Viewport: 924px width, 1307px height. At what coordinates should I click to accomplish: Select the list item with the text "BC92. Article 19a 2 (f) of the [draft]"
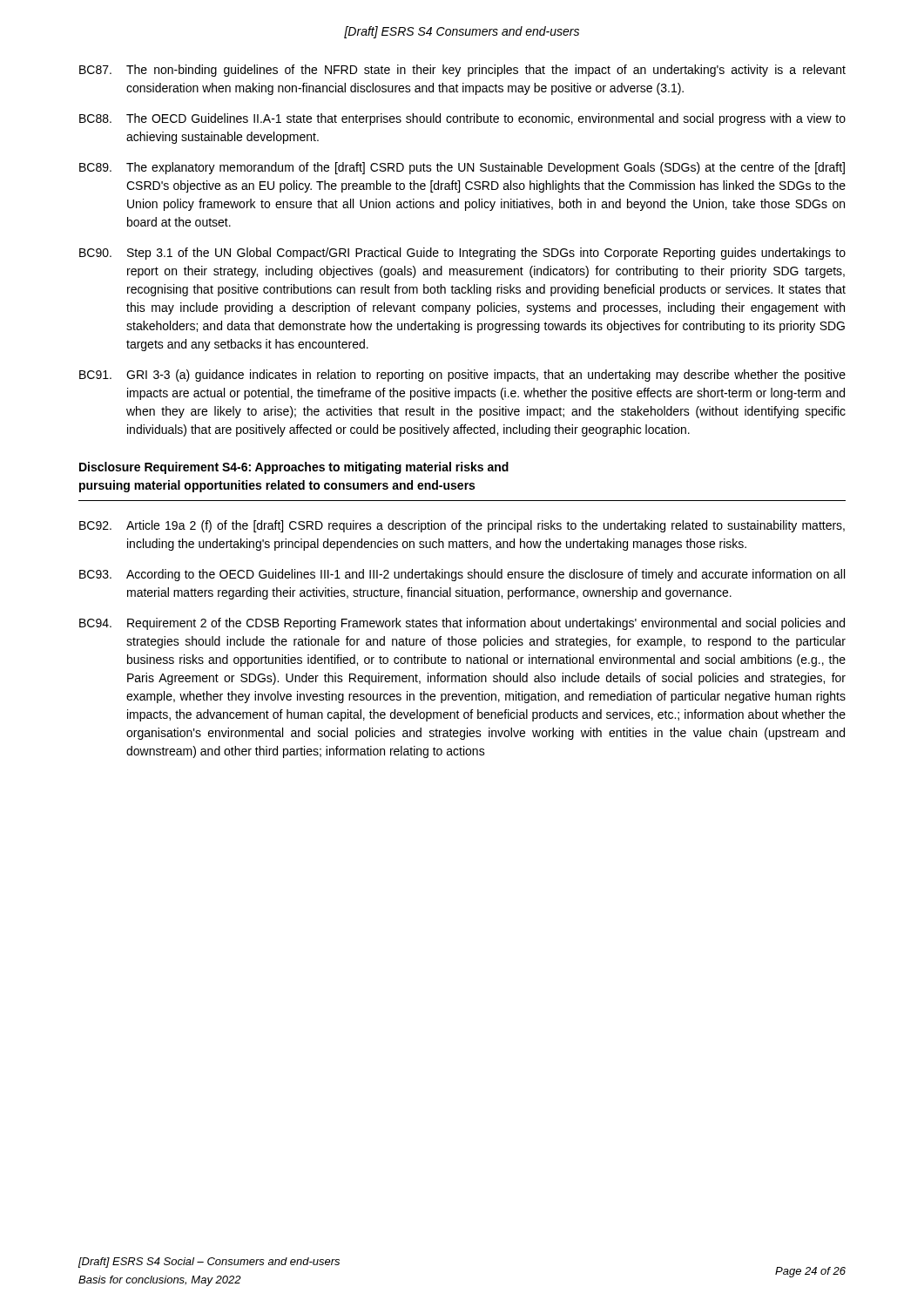pos(462,535)
